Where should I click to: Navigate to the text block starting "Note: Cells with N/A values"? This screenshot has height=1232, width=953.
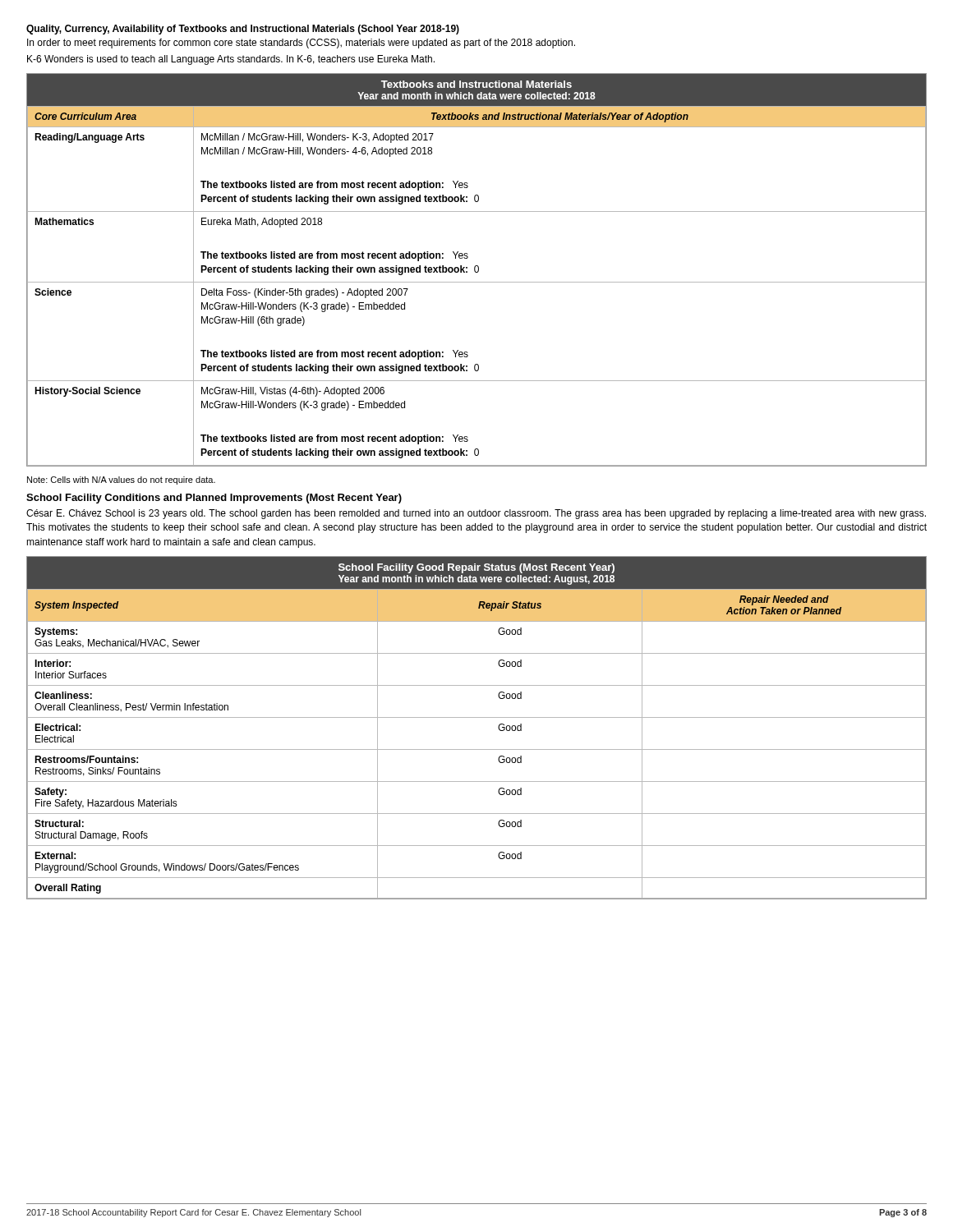(x=121, y=480)
